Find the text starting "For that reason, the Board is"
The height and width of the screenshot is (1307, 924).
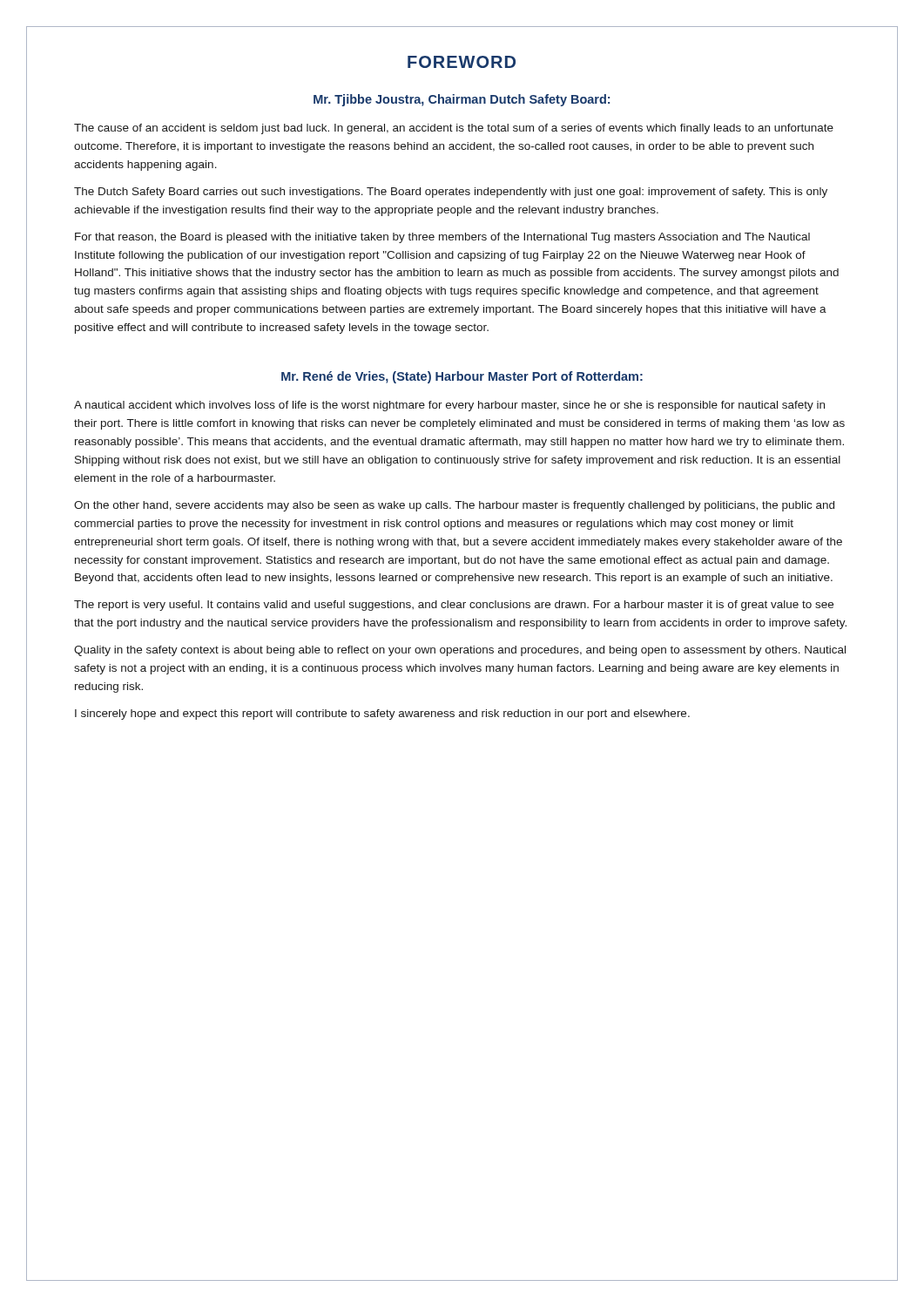point(457,282)
